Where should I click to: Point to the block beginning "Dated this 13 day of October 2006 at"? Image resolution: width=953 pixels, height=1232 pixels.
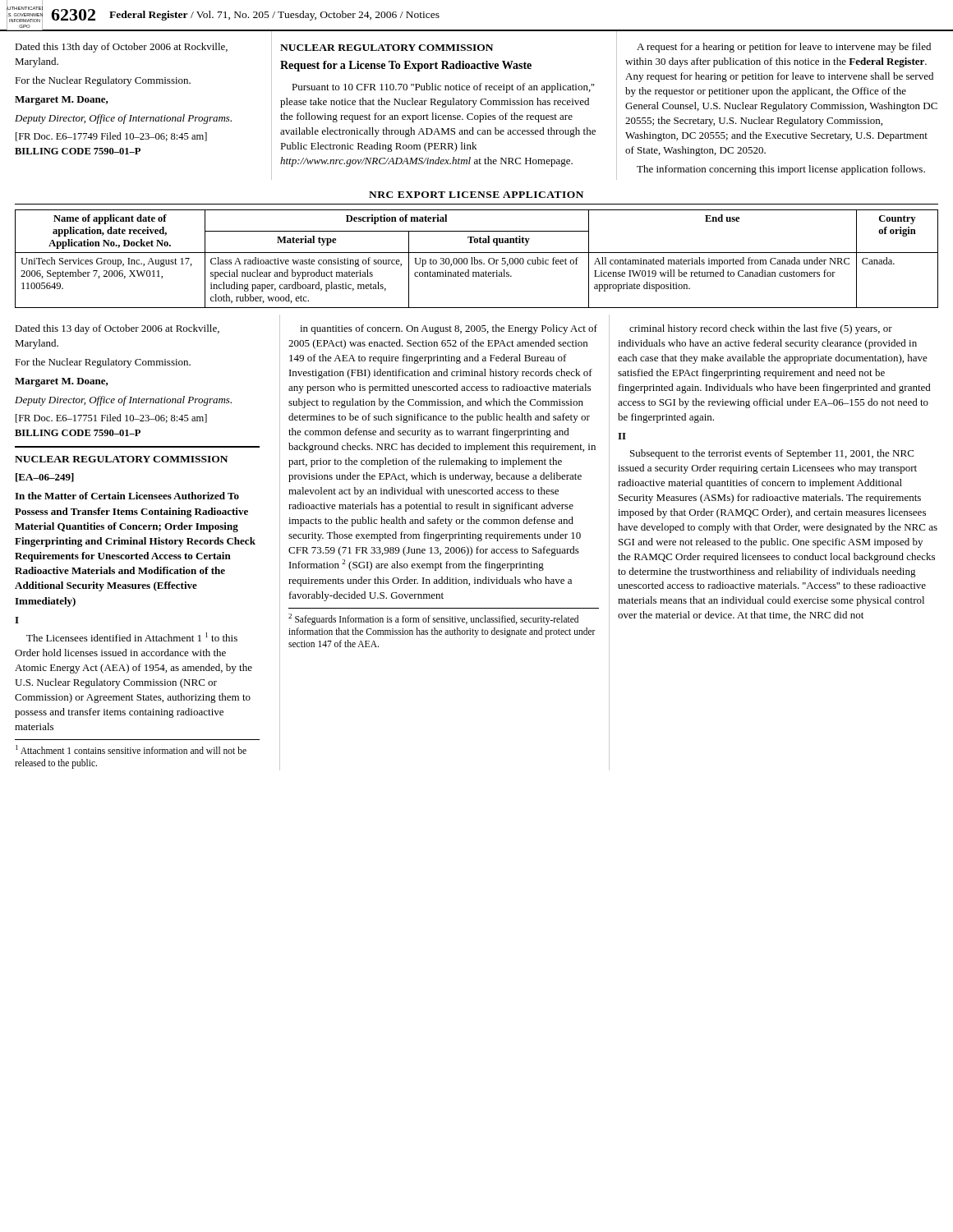pos(117,336)
